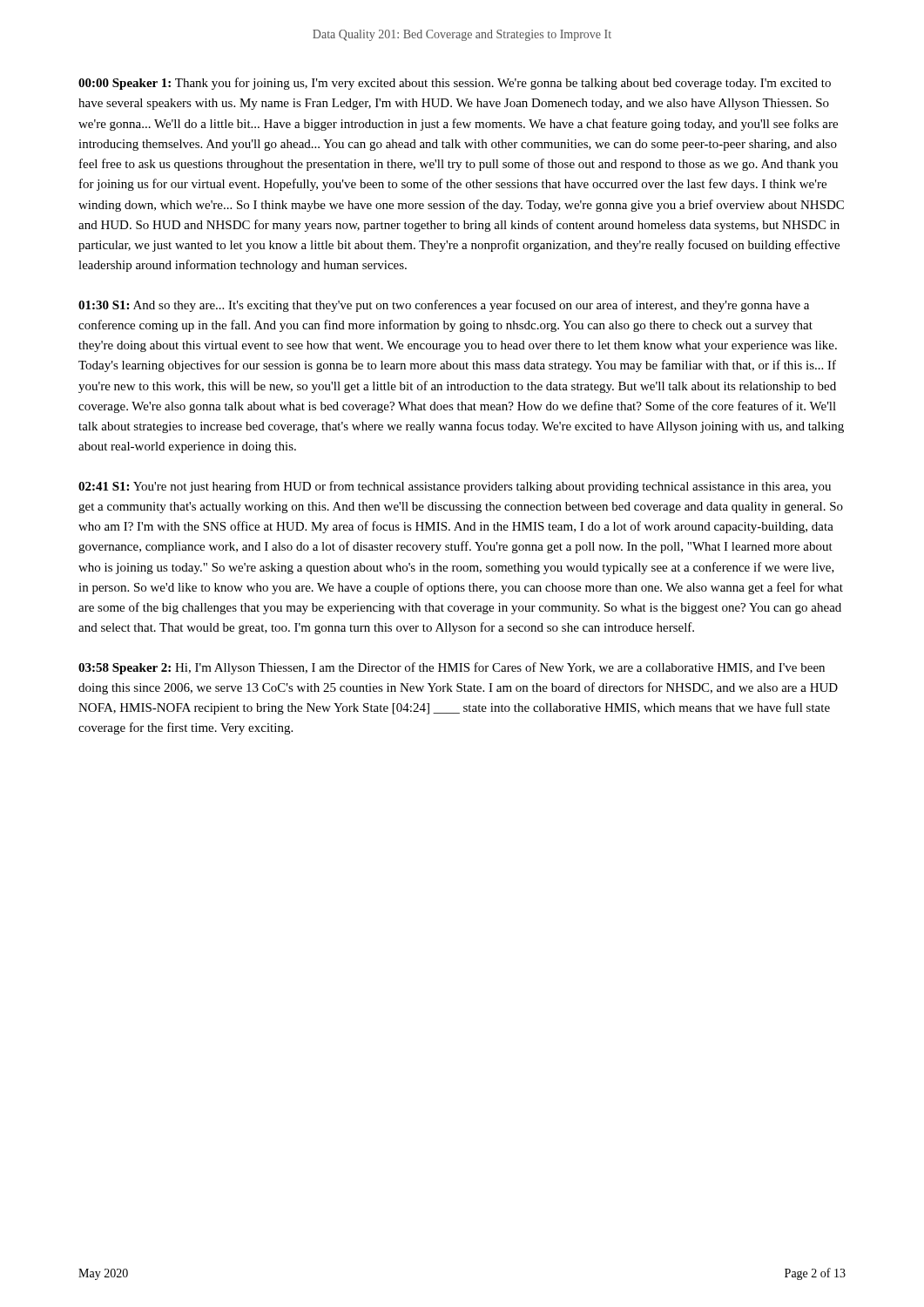Find the text block containing "00:00 Speaker 1: Thank you for joining us,"
Viewport: 924px width, 1307px height.
(x=461, y=174)
